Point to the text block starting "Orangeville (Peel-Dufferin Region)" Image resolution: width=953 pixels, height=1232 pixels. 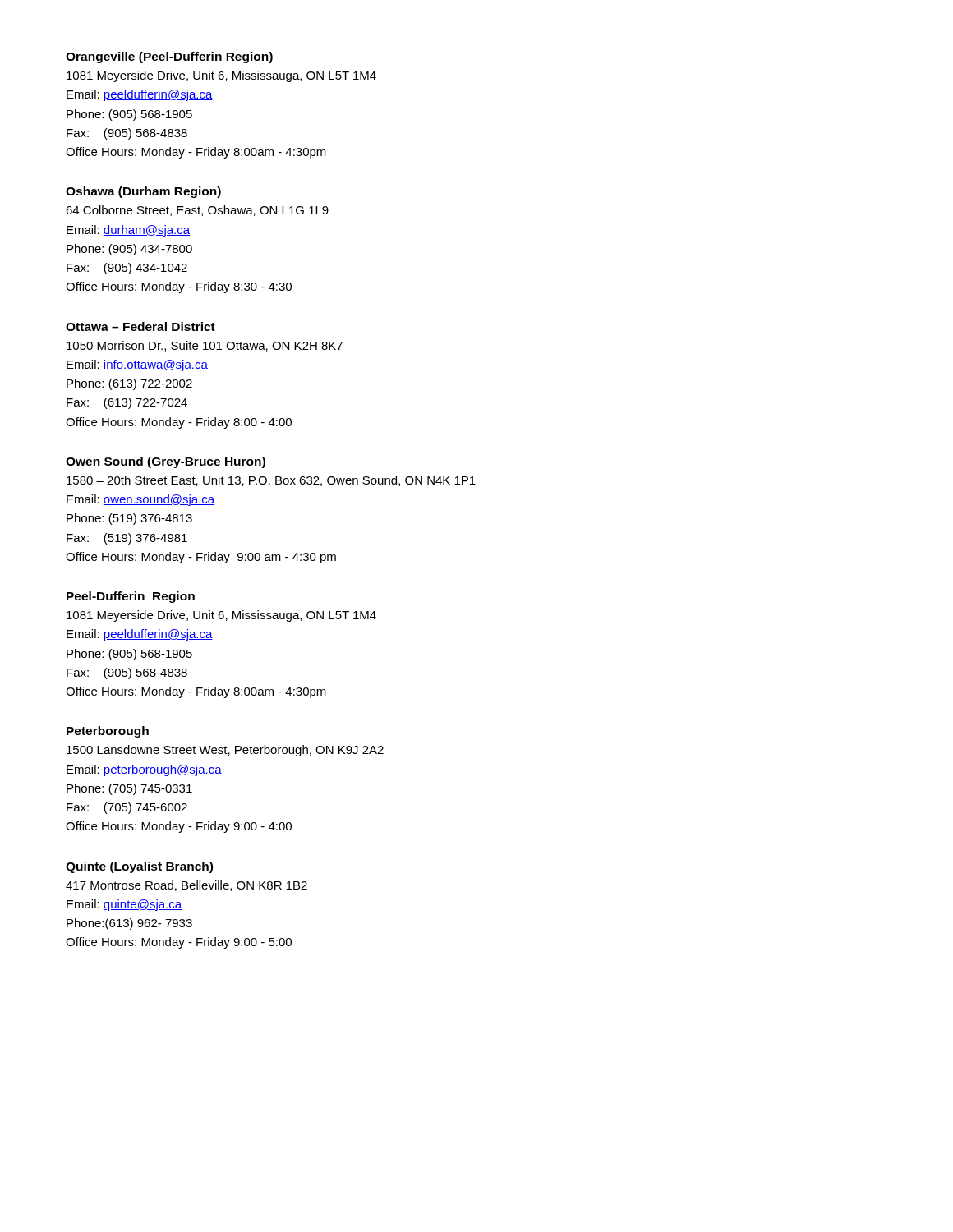[x=169, y=56]
